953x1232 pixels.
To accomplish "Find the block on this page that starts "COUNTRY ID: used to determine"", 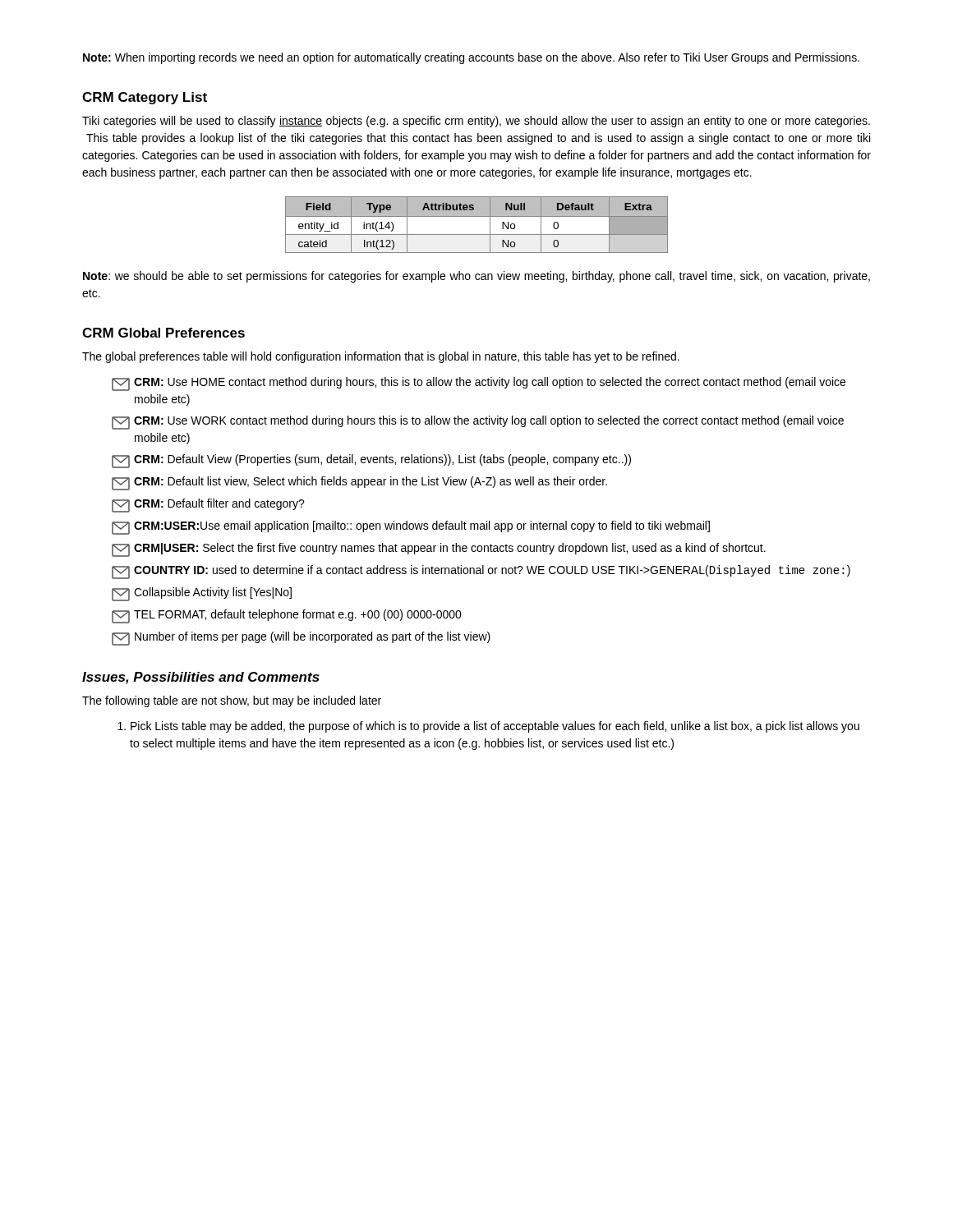I will (x=491, y=571).
